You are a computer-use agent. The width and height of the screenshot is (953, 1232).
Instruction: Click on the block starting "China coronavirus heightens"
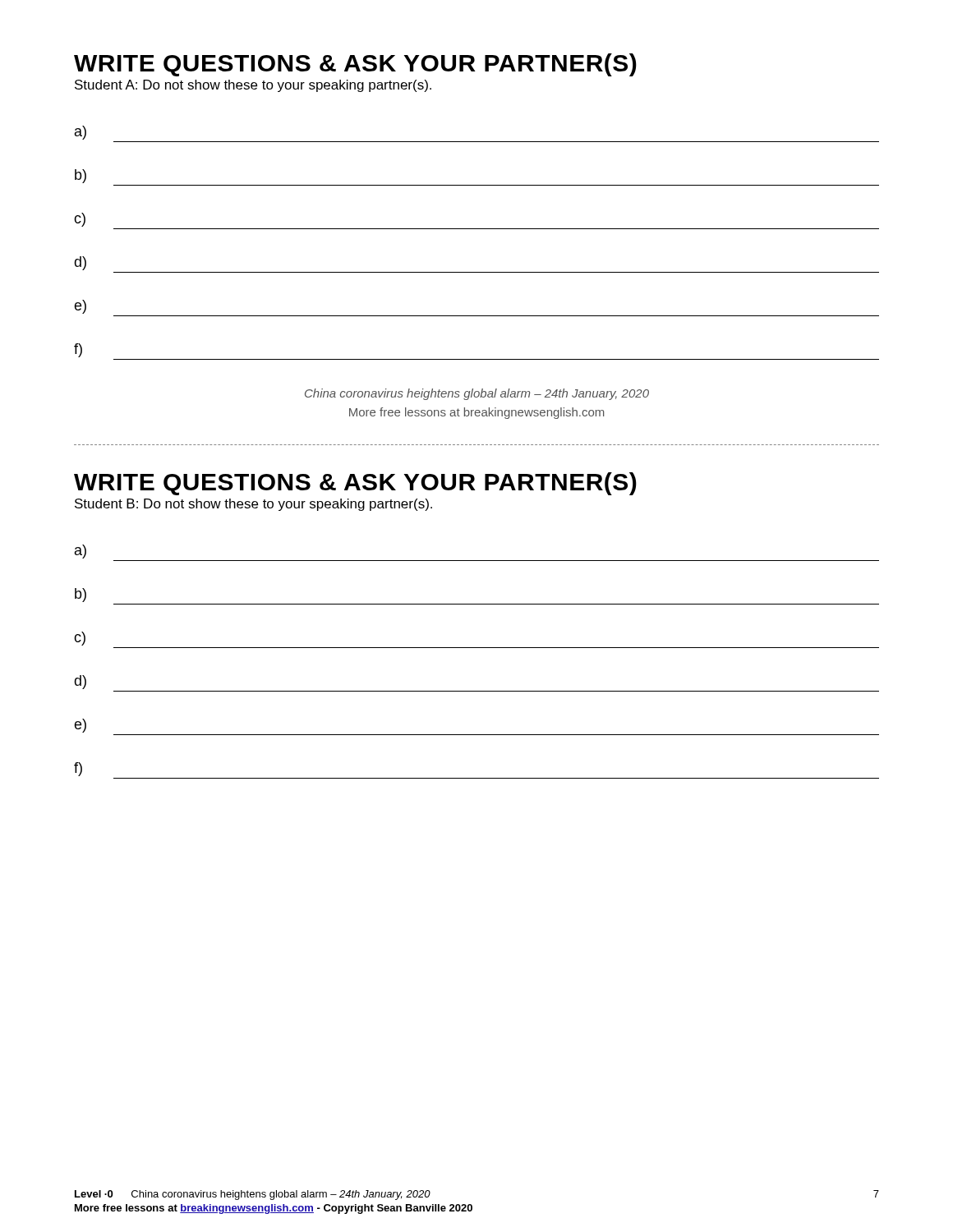coord(476,403)
